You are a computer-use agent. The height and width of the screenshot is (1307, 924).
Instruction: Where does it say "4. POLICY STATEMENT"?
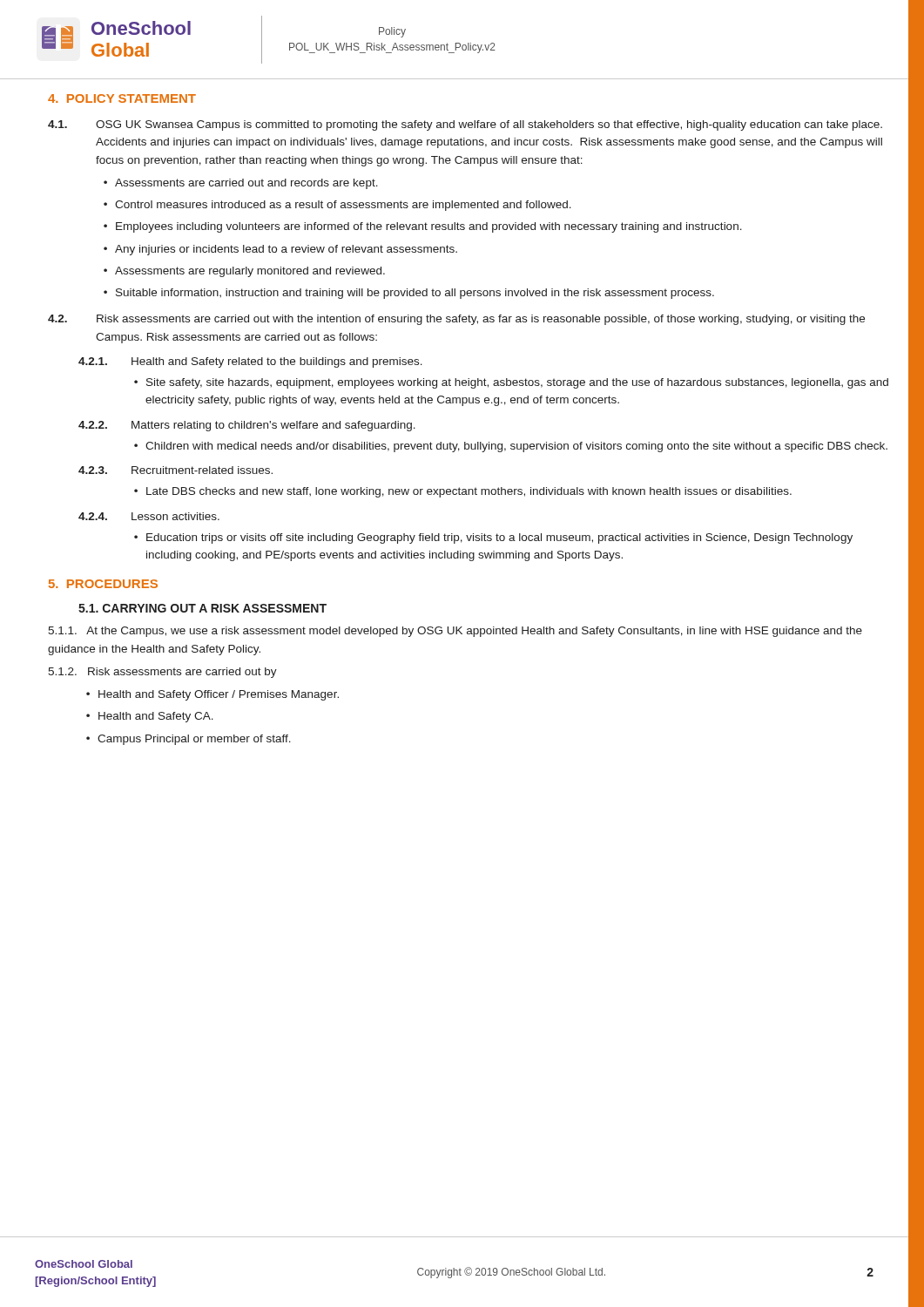(x=122, y=98)
